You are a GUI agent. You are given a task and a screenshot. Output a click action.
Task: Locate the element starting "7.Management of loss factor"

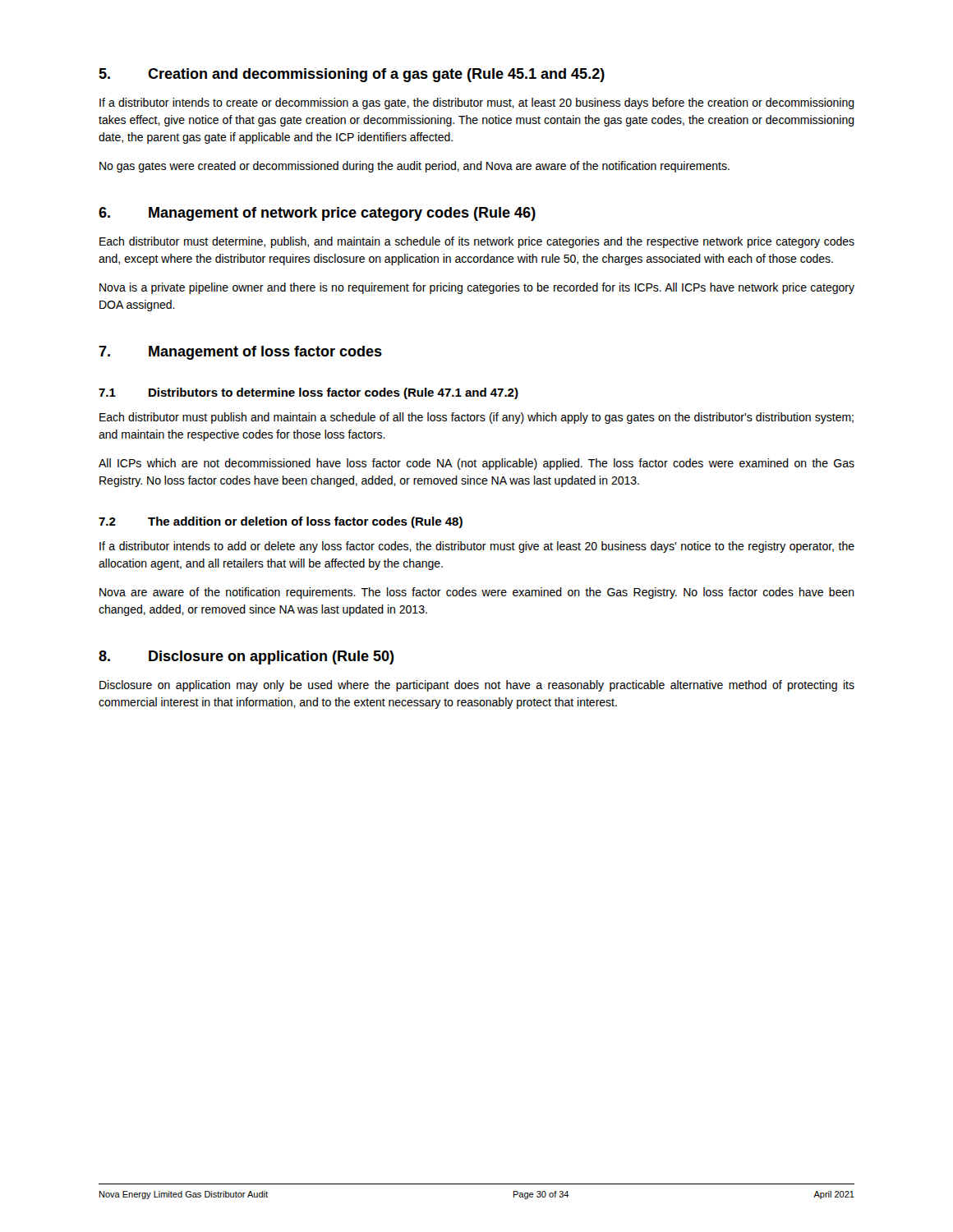coord(240,353)
